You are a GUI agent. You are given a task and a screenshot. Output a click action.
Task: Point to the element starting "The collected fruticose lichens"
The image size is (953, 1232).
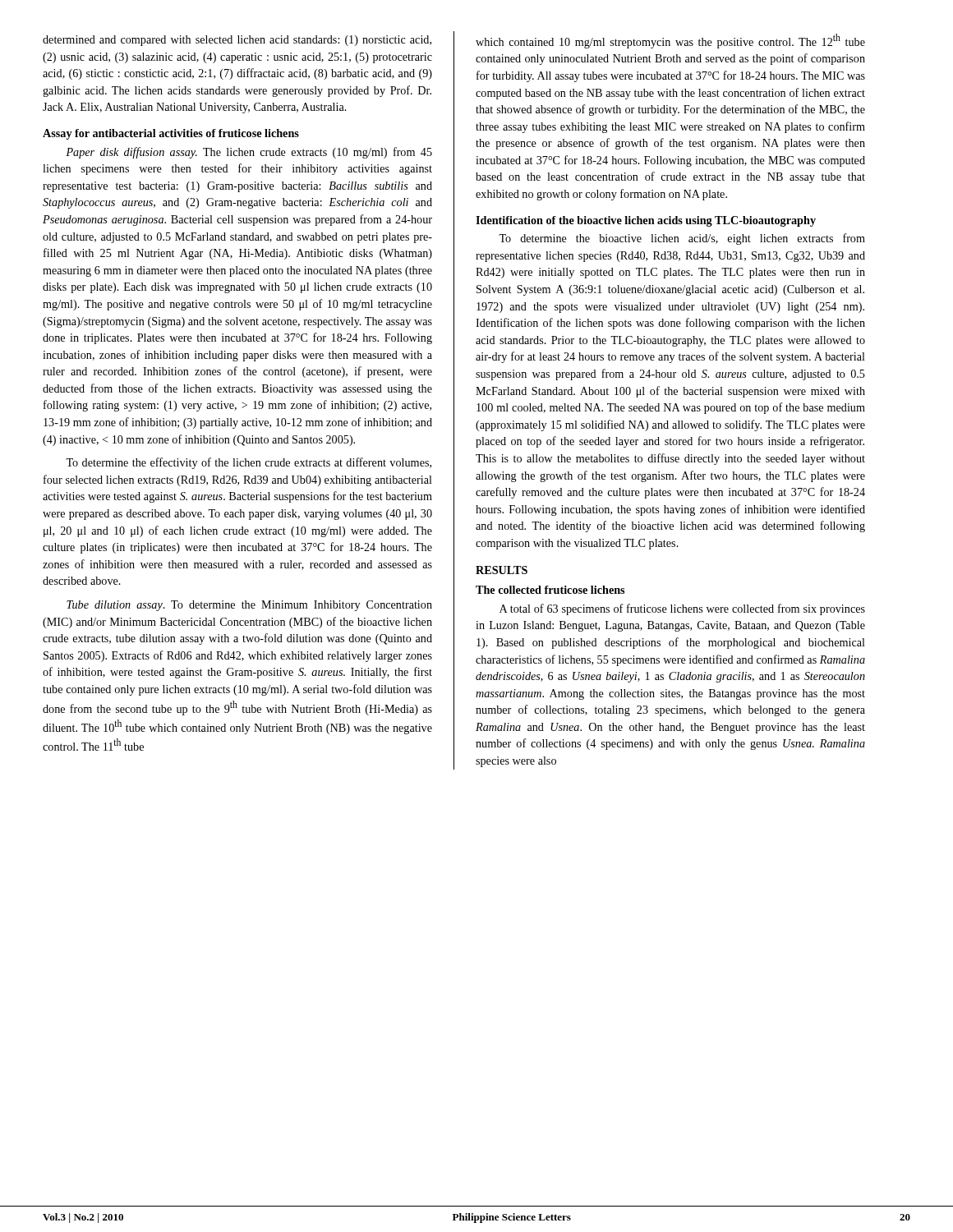tap(550, 590)
